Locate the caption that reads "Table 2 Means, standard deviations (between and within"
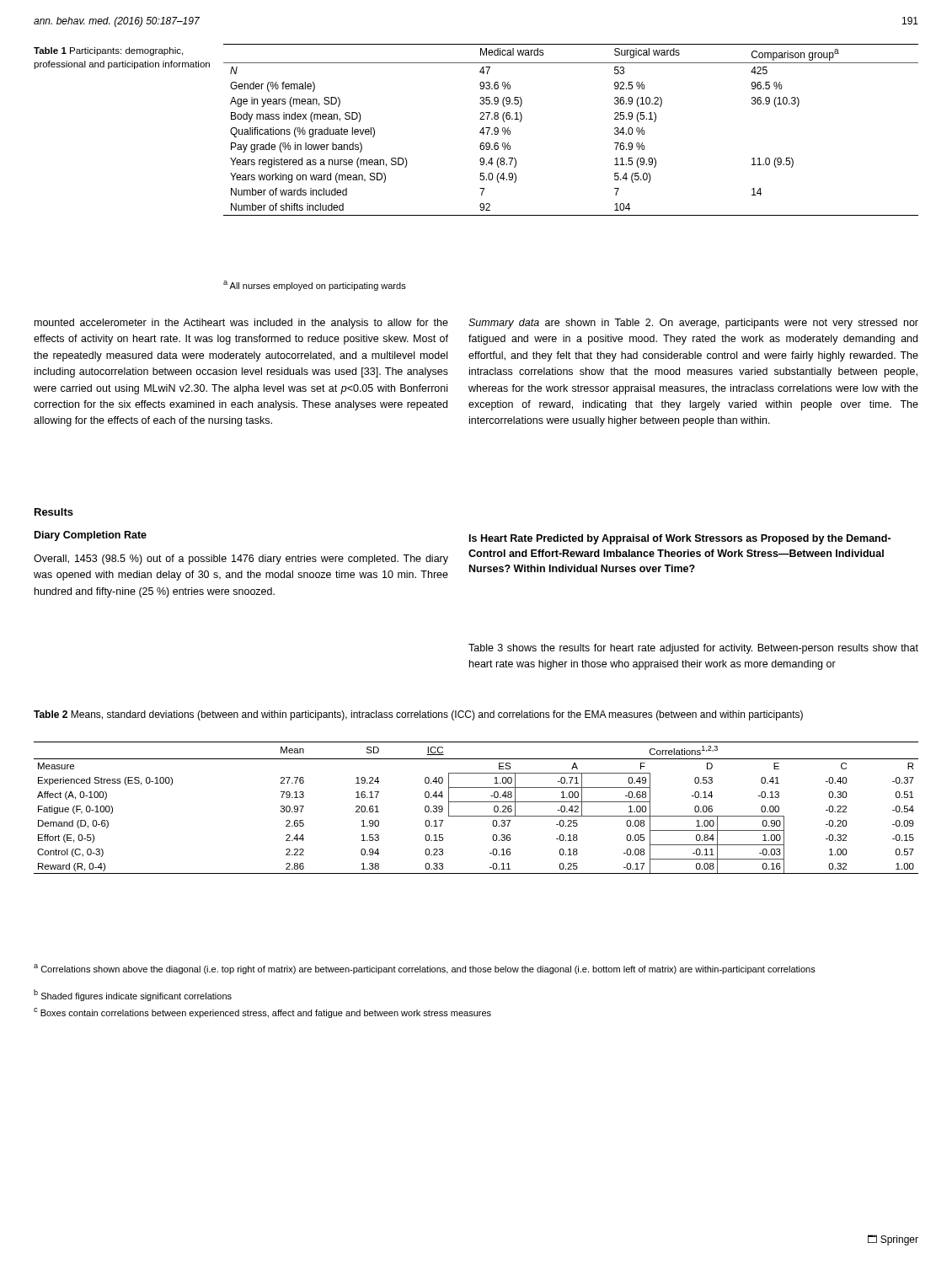Viewport: 952px width, 1264px height. coord(419,715)
